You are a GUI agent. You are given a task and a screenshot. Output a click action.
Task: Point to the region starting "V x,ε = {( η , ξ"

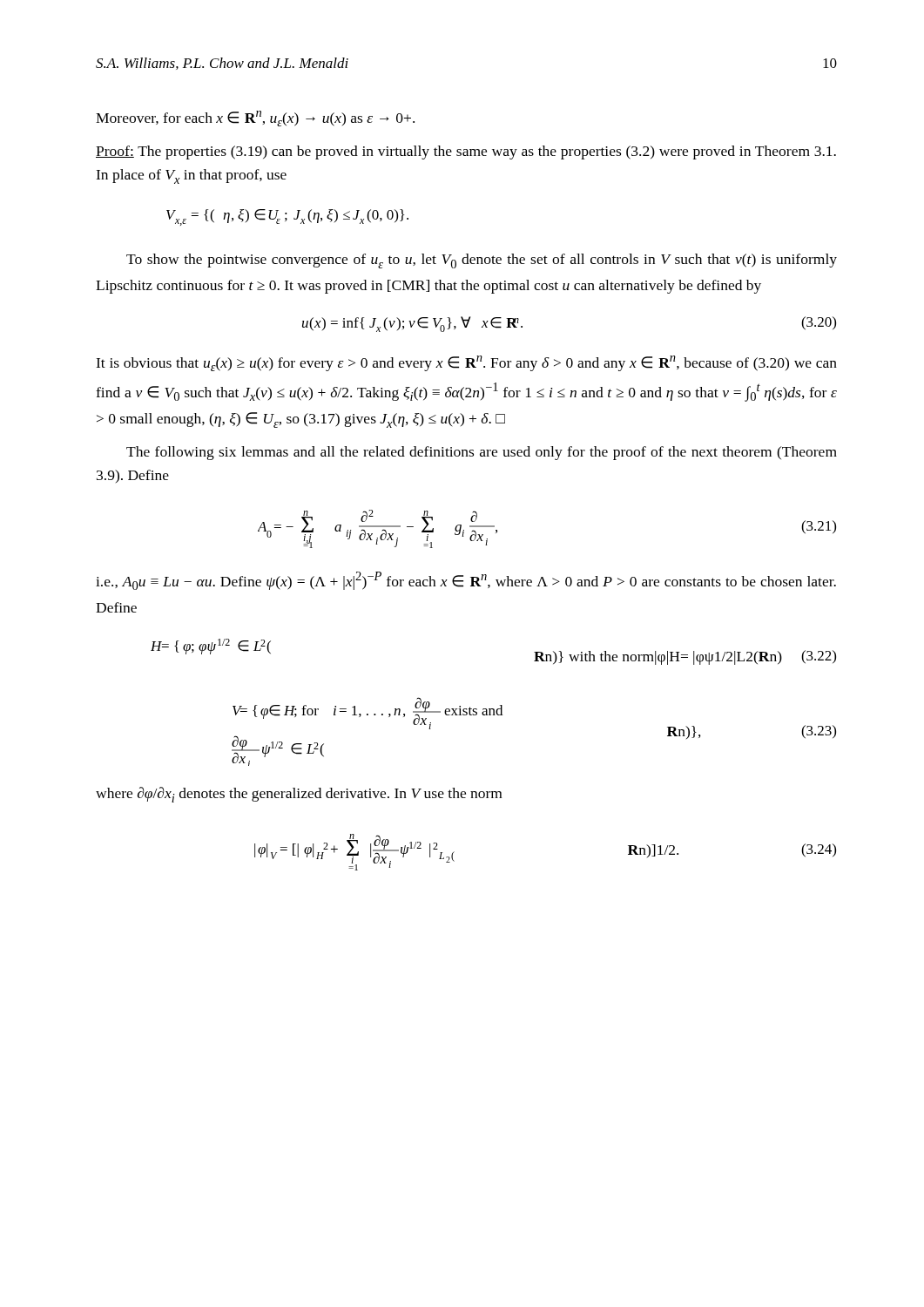pyautogui.click(x=305, y=215)
